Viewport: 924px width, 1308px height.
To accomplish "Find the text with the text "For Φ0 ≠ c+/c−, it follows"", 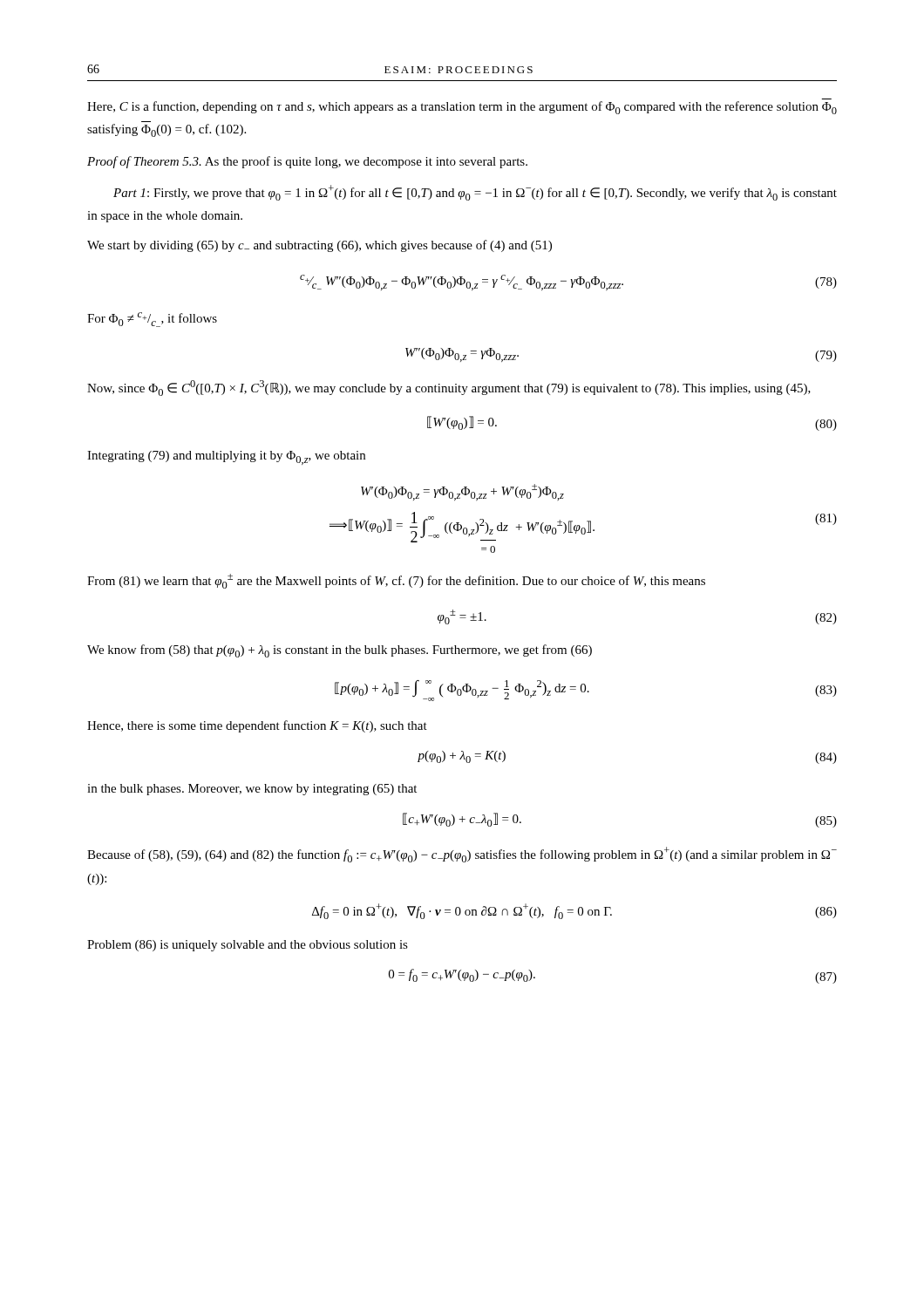I will [152, 320].
